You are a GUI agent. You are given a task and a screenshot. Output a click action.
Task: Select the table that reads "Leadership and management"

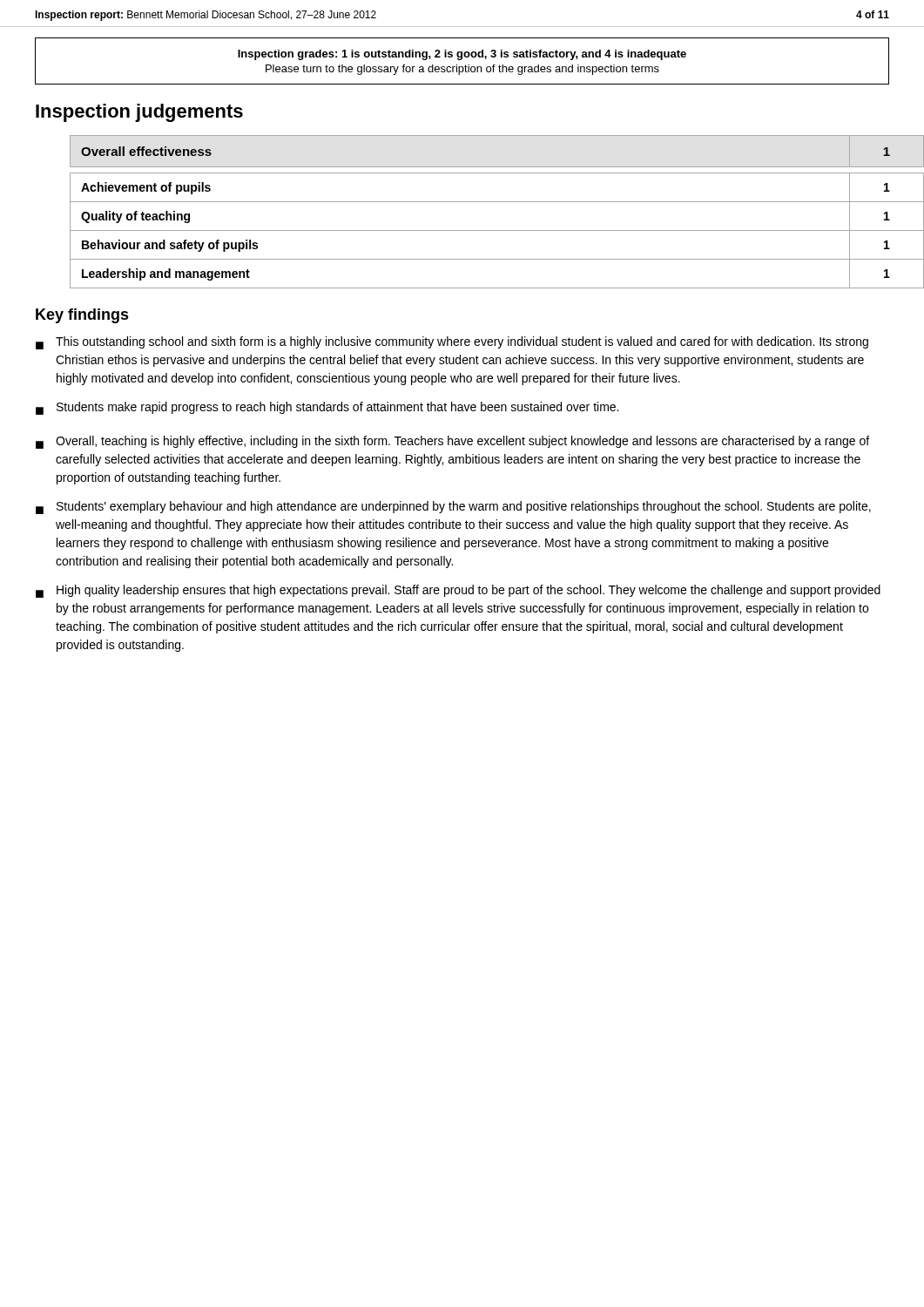pyautogui.click(x=462, y=212)
